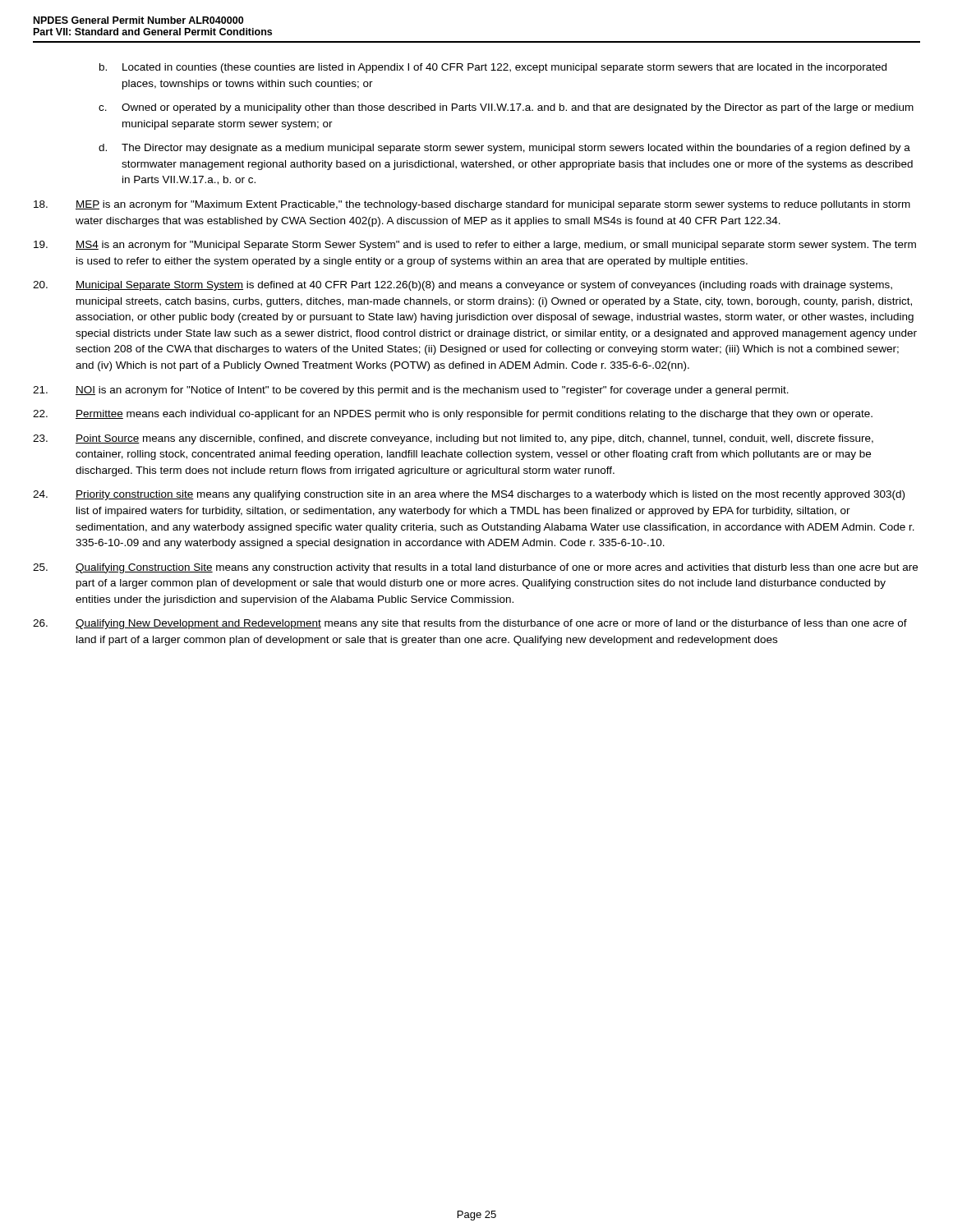Image resolution: width=953 pixels, height=1232 pixels.
Task: Find the passage starting "25. Qualifying Construction"
Action: point(476,583)
